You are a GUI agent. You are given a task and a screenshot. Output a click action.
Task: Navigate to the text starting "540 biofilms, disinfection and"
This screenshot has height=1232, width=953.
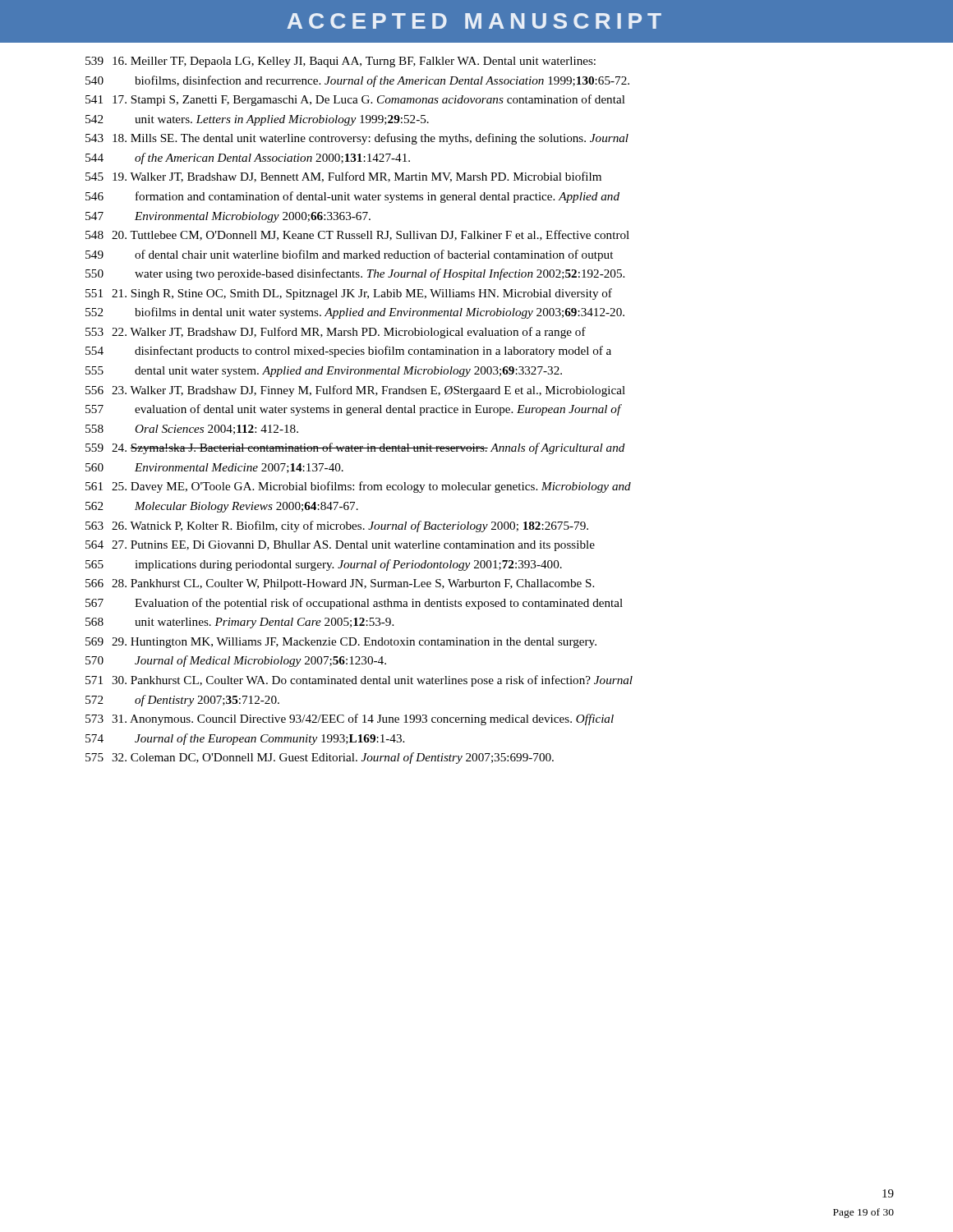pyautogui.click(x=476, y=80)
